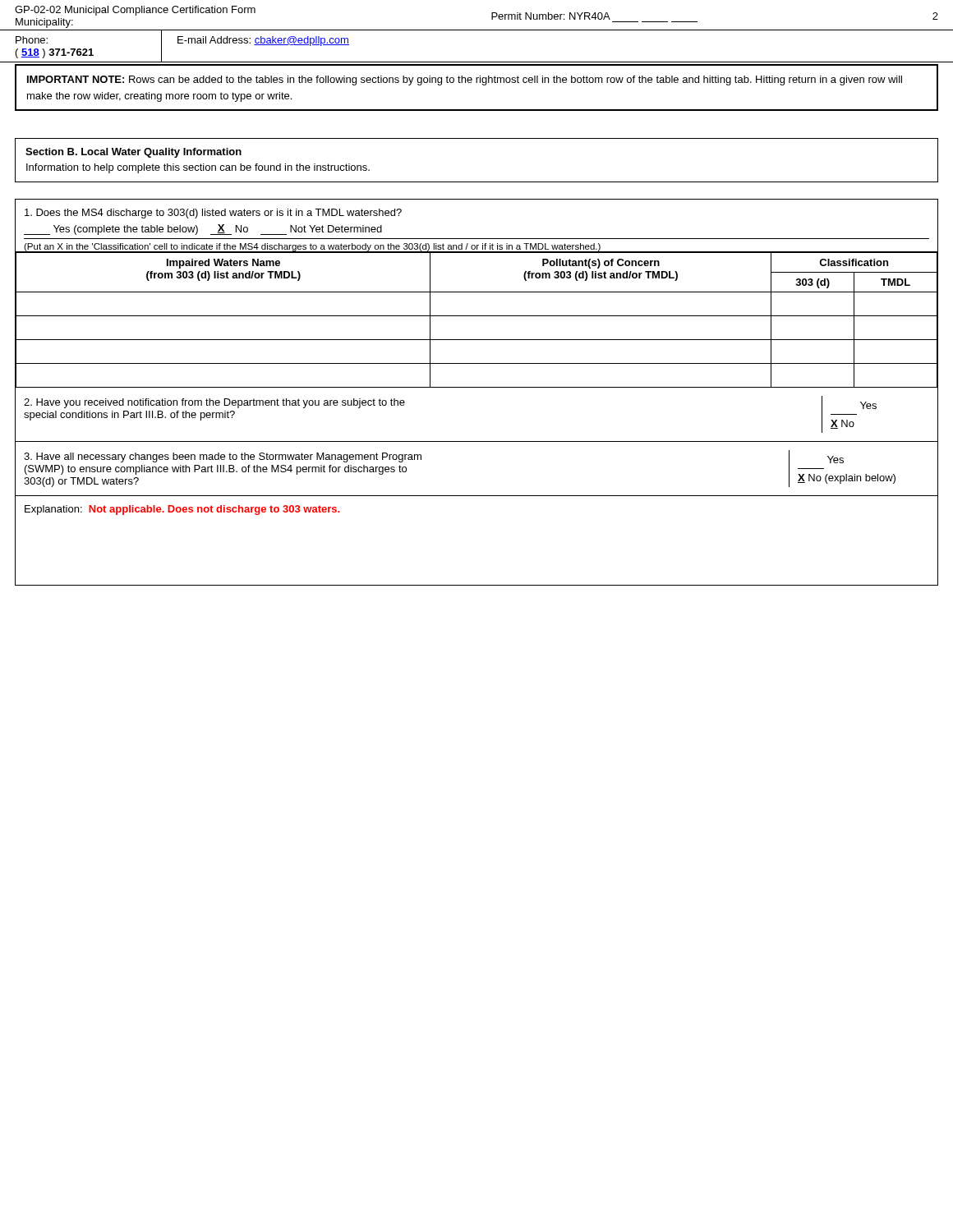Locate the block of text that opens with "IMPORTANT NOTE: Rows"
The image size is (953, 1232).
[x=465, y=87]
